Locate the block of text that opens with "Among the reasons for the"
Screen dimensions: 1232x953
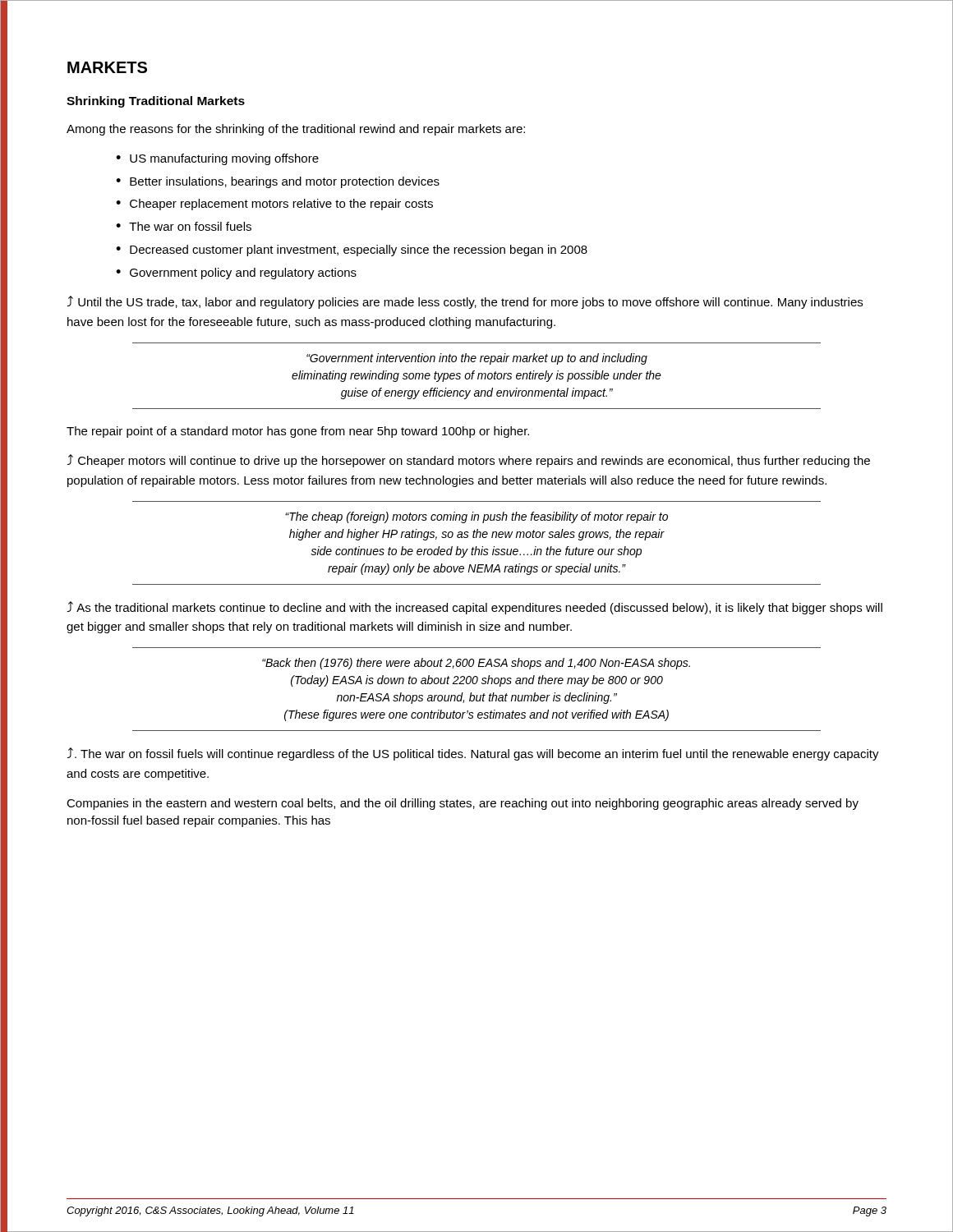point(296,129)
